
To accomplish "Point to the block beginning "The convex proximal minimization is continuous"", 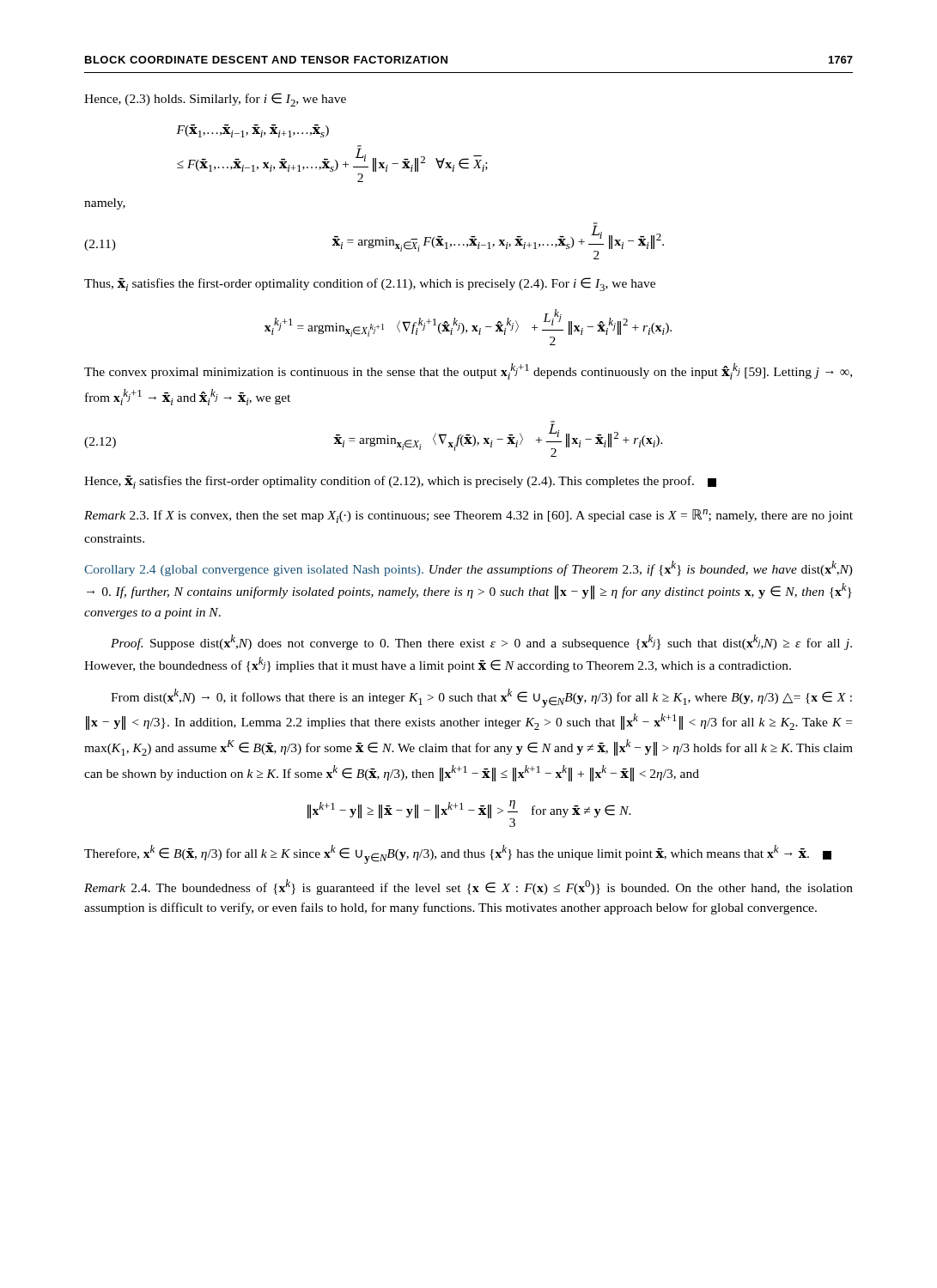I will pos(468,385).
